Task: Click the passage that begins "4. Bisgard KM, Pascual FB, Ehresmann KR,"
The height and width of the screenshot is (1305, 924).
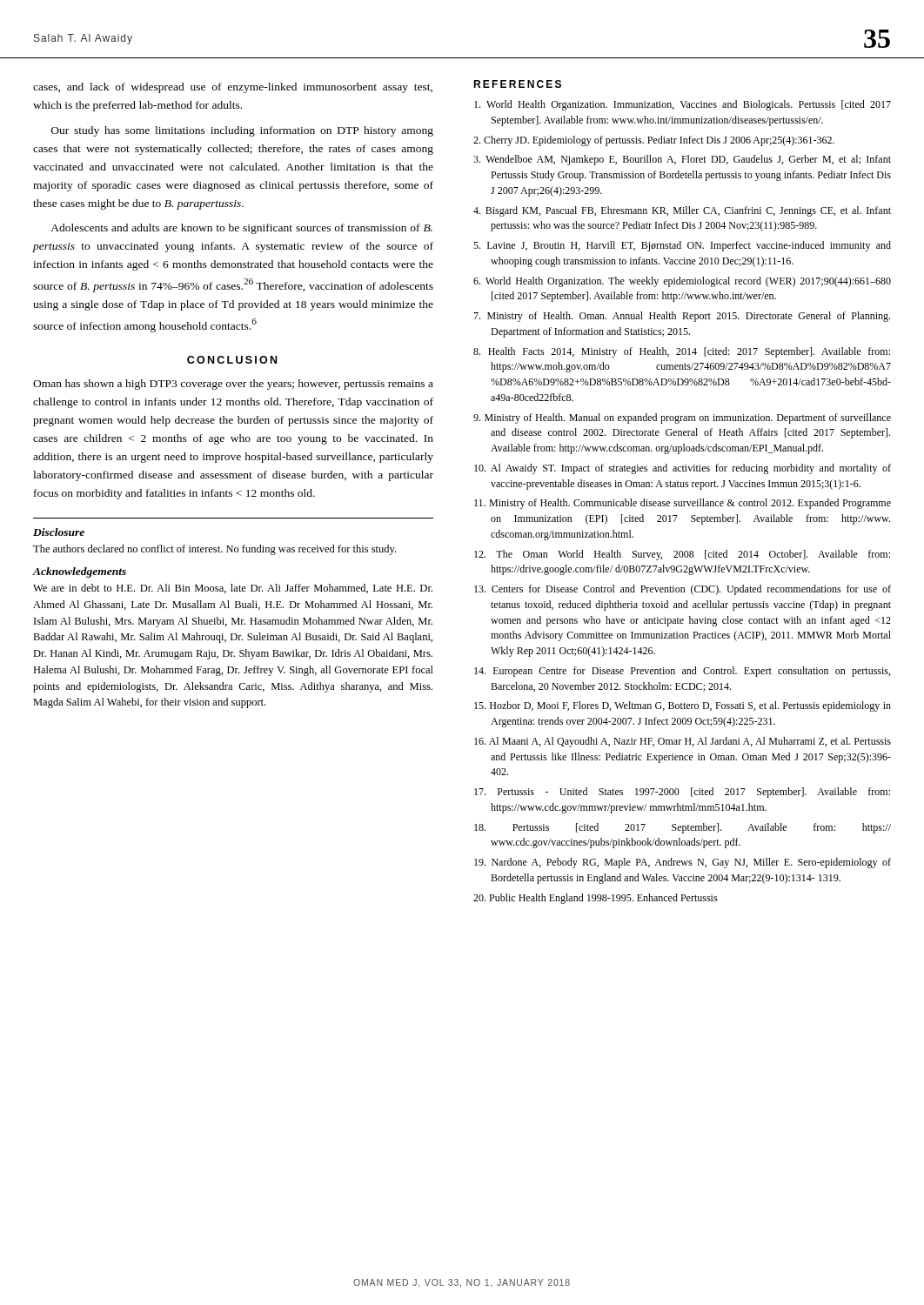Action: pos(682,218)
